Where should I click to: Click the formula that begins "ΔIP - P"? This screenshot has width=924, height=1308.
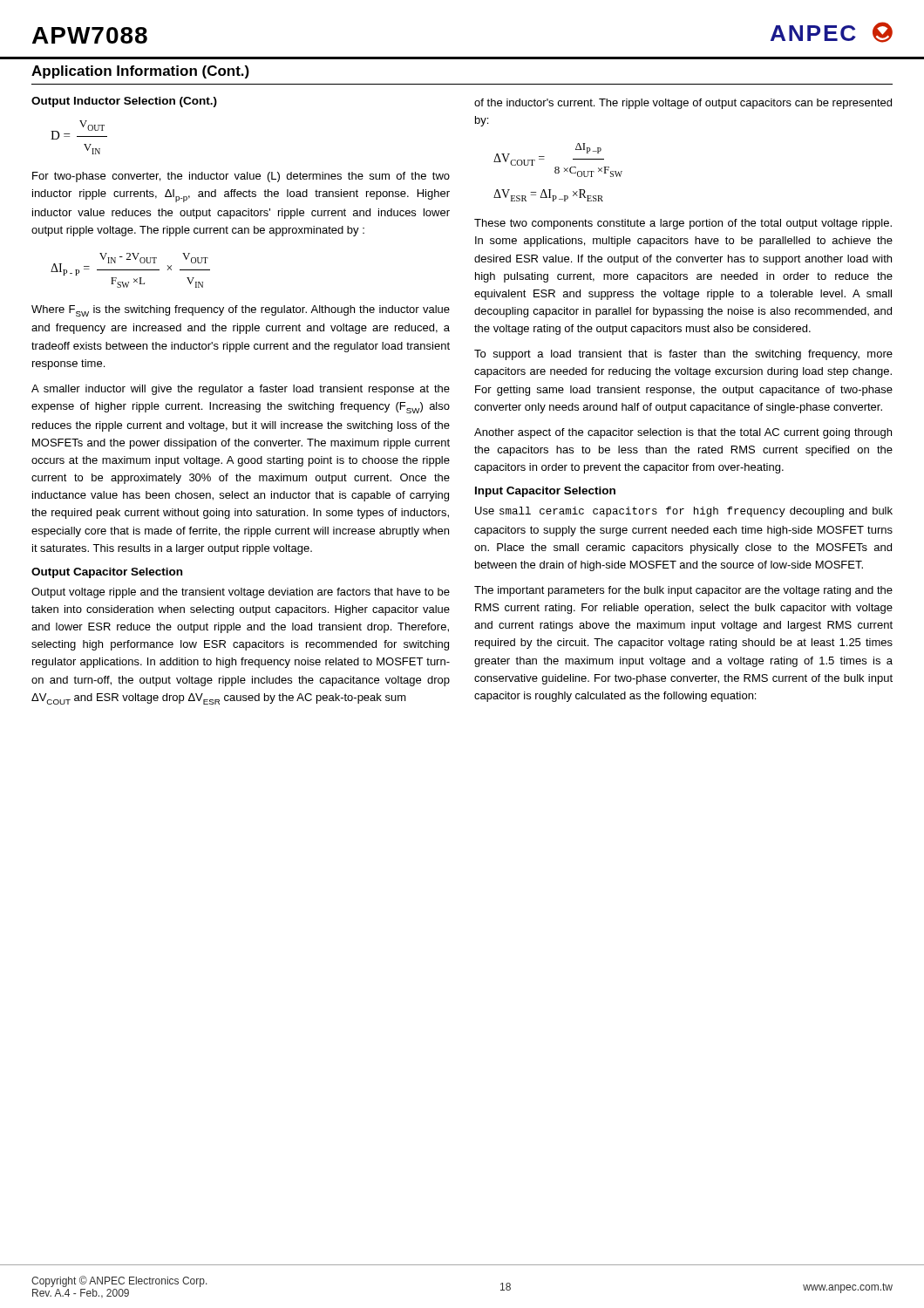point(132,269)
